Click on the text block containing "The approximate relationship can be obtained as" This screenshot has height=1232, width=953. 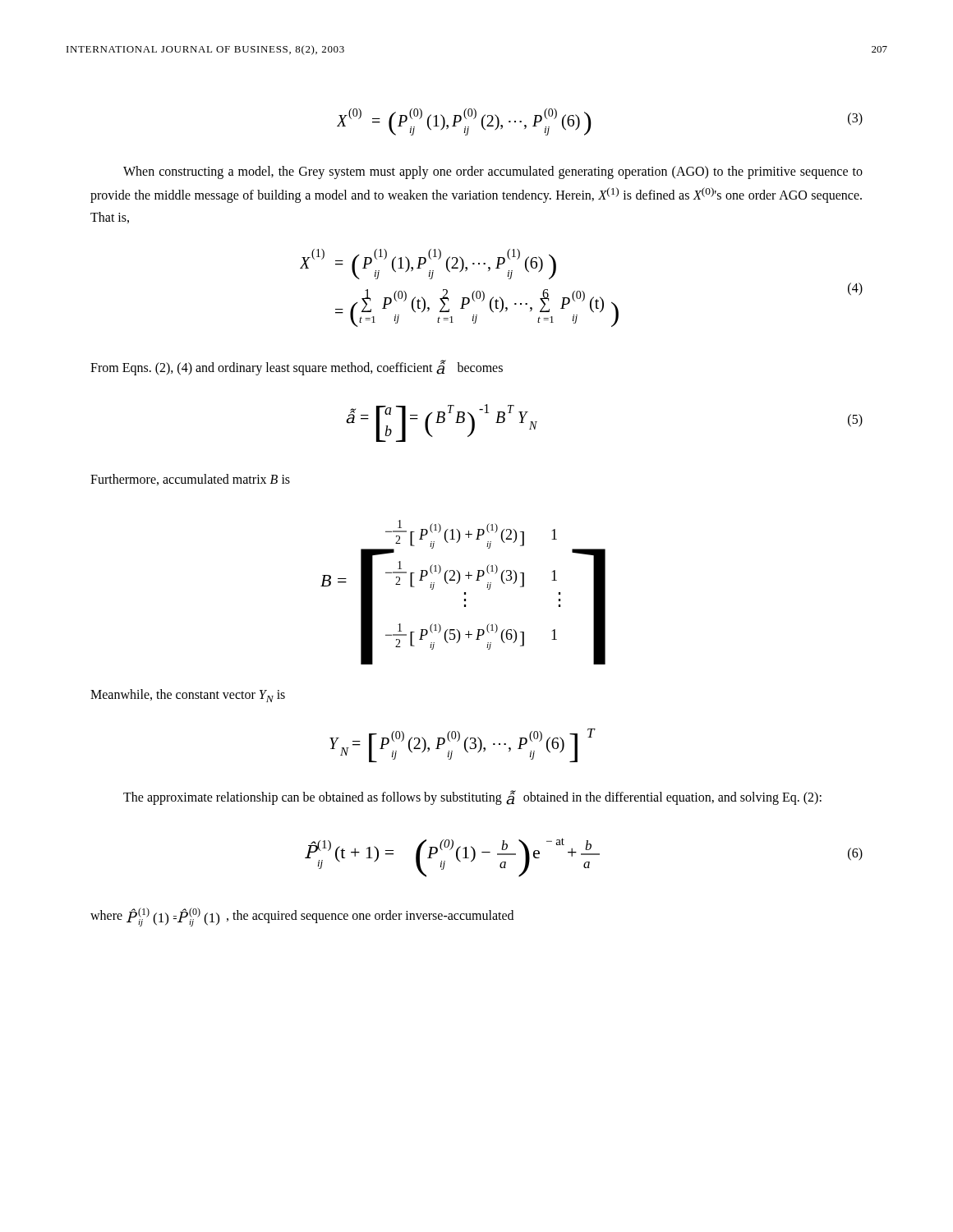pyautogui.click(x=473, y=799)
